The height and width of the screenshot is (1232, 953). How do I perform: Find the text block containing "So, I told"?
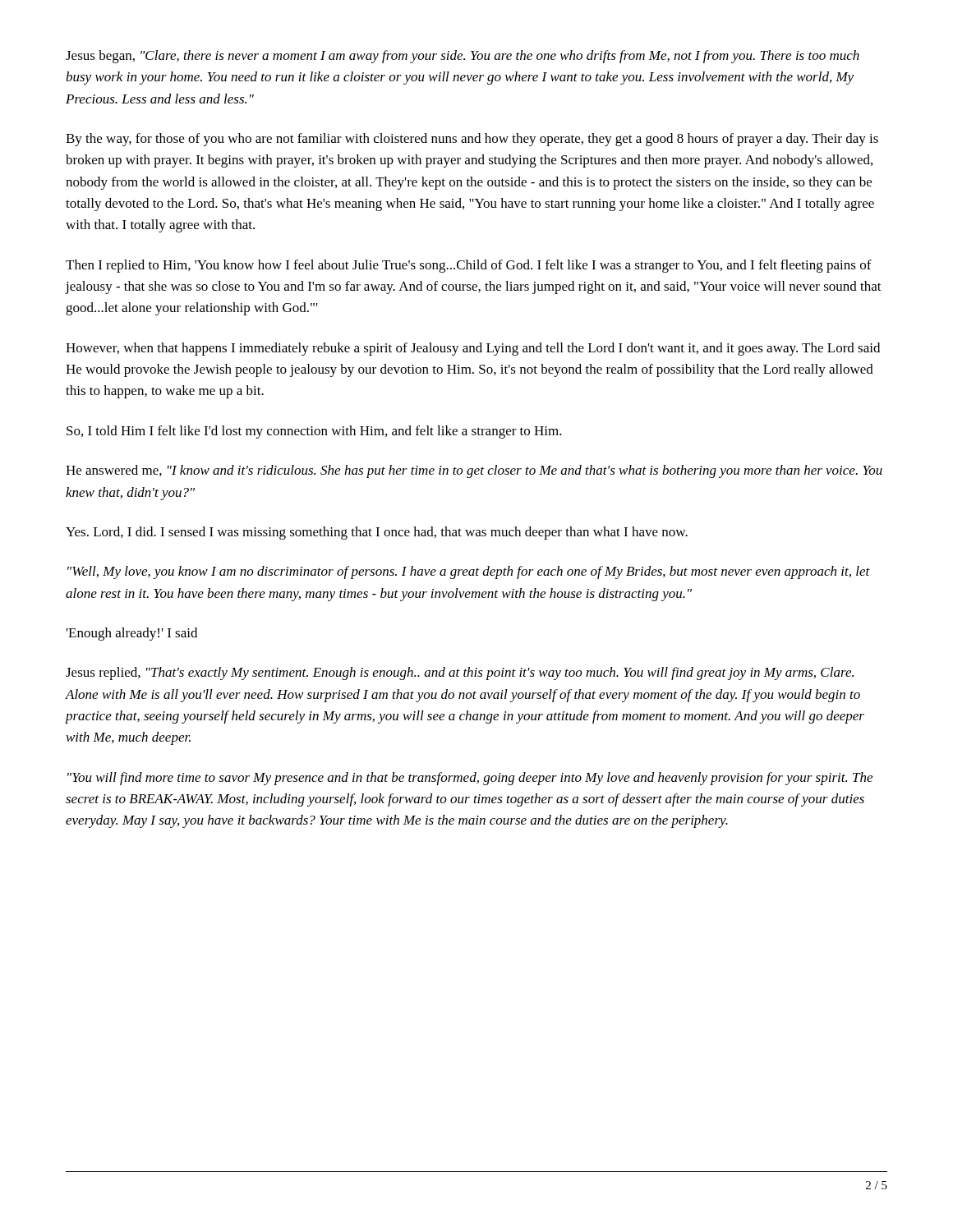pos(314,431)
